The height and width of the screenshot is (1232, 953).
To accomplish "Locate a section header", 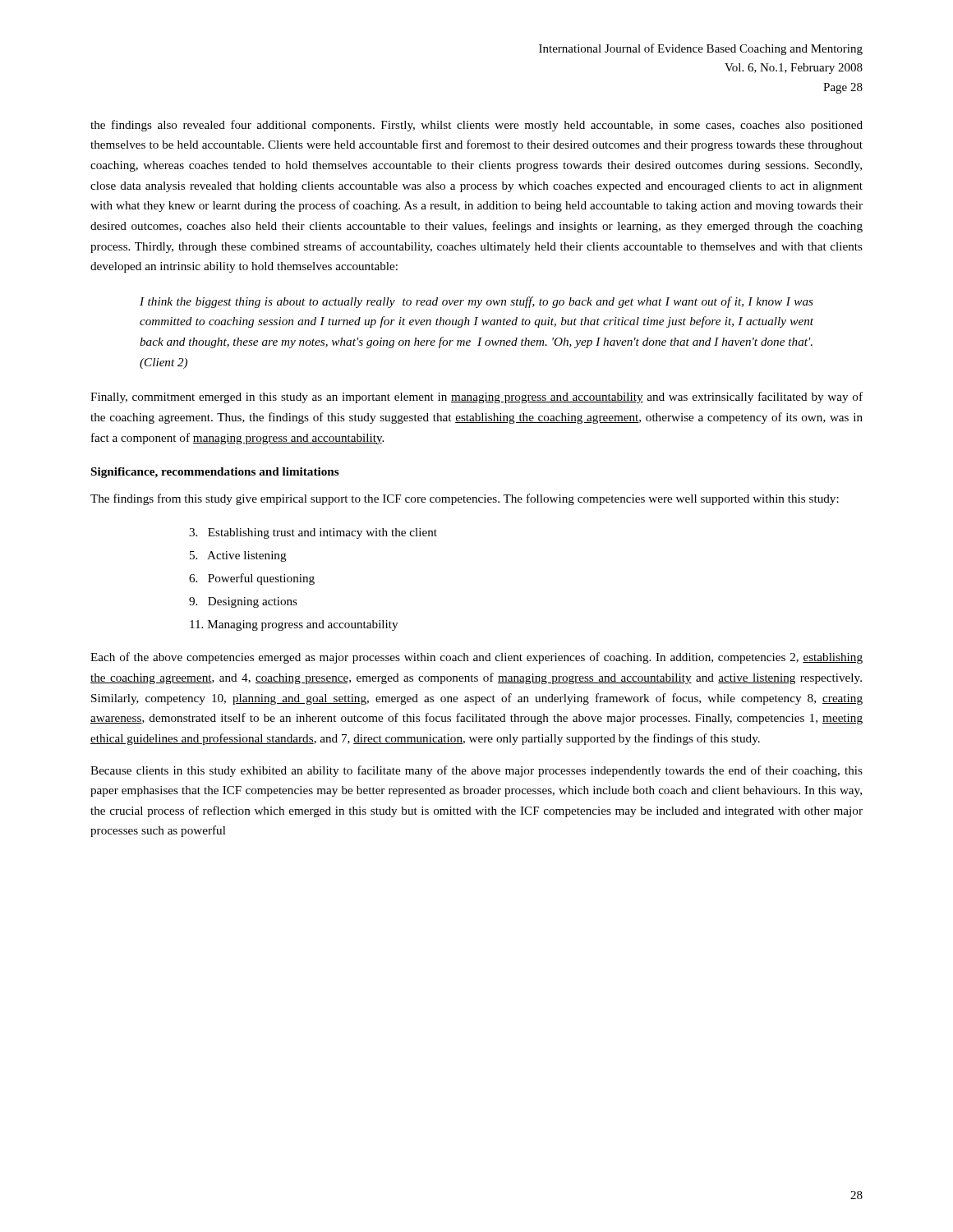I will (x=215, y=471).
